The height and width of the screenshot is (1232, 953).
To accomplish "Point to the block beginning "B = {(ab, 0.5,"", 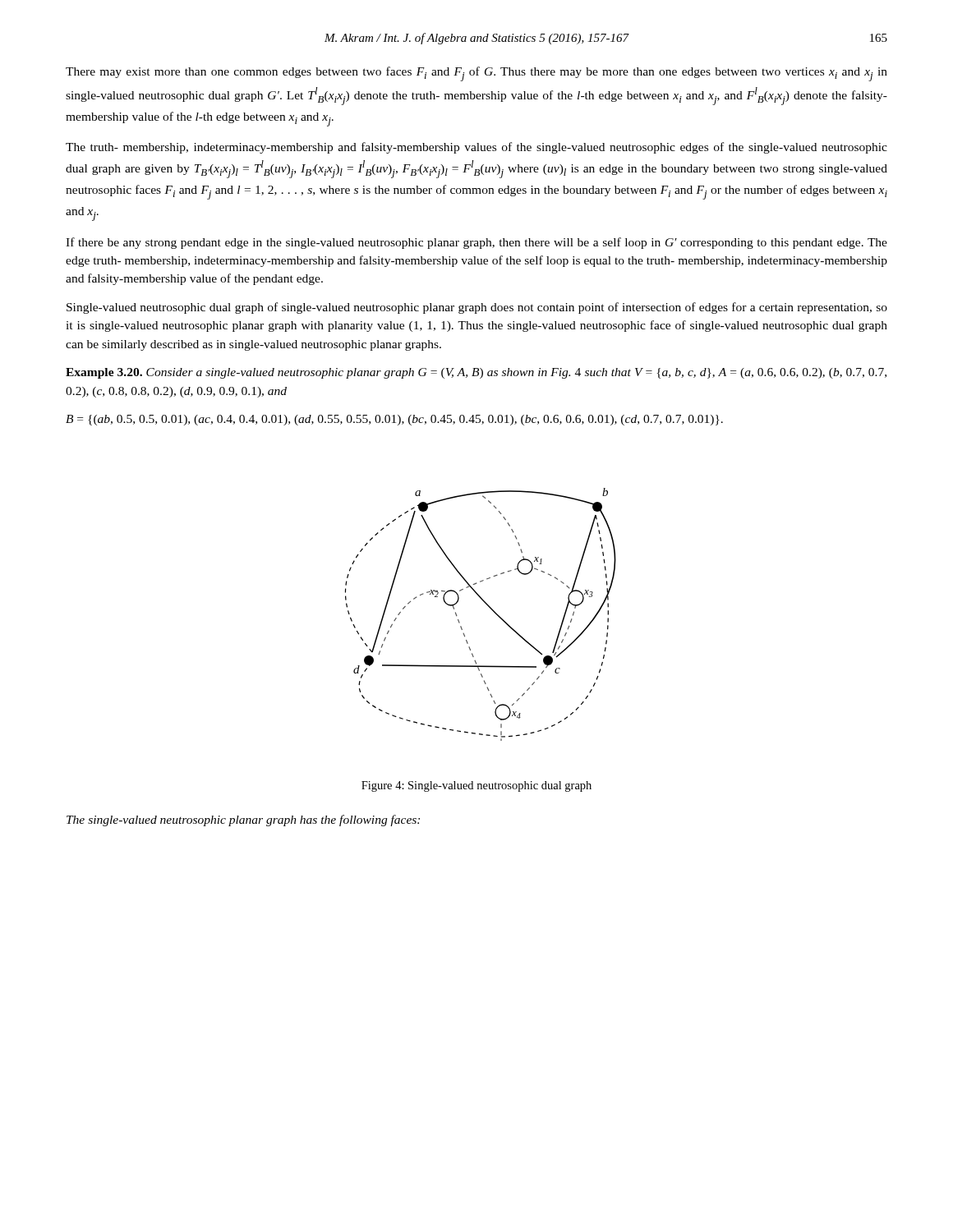I will (476, 419).
